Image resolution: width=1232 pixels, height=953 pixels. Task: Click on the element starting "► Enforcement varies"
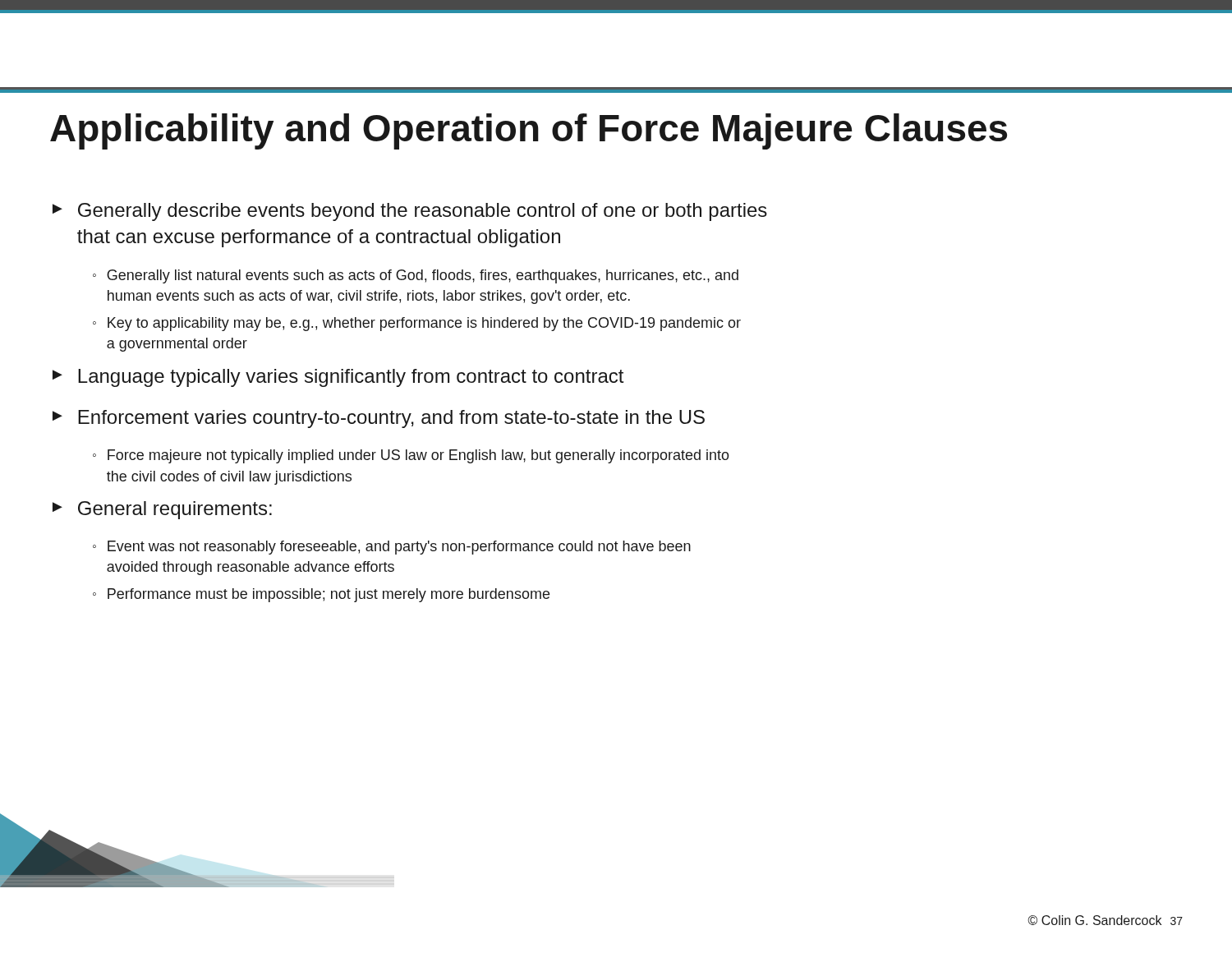coord(377,417)
